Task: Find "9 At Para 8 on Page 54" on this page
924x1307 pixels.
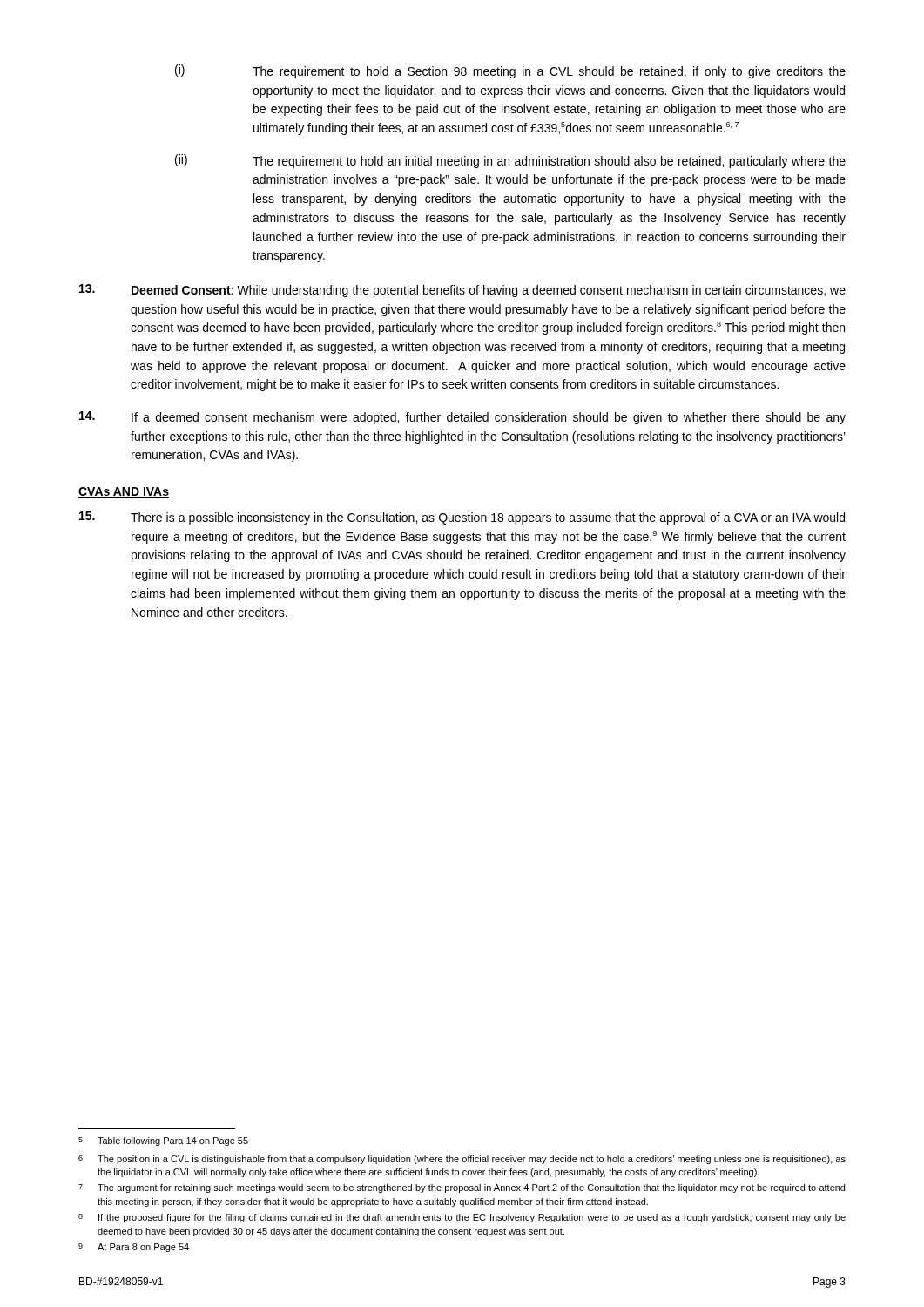Action: 134,1248
